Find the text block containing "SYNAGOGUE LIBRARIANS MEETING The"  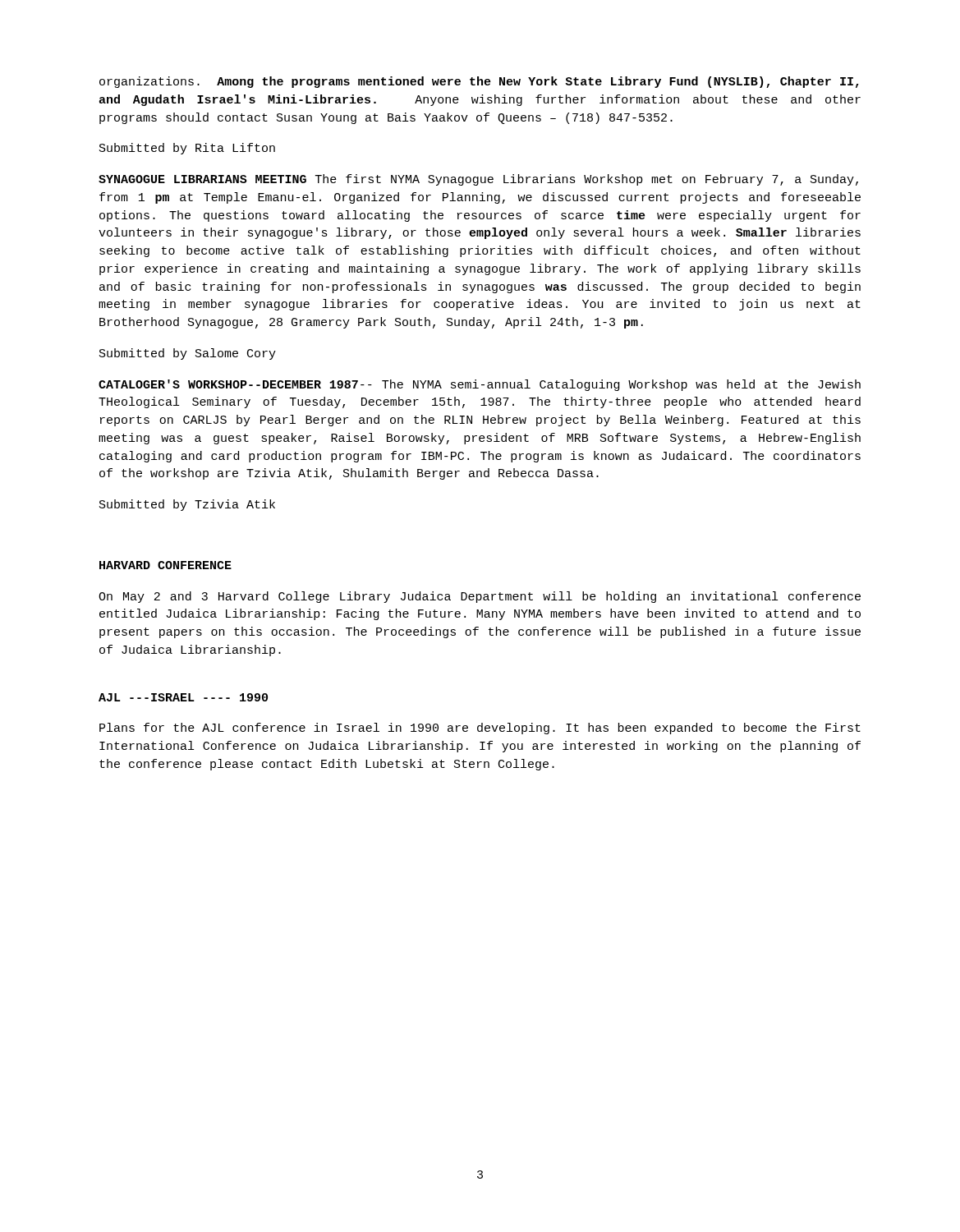tap(480, 252)
